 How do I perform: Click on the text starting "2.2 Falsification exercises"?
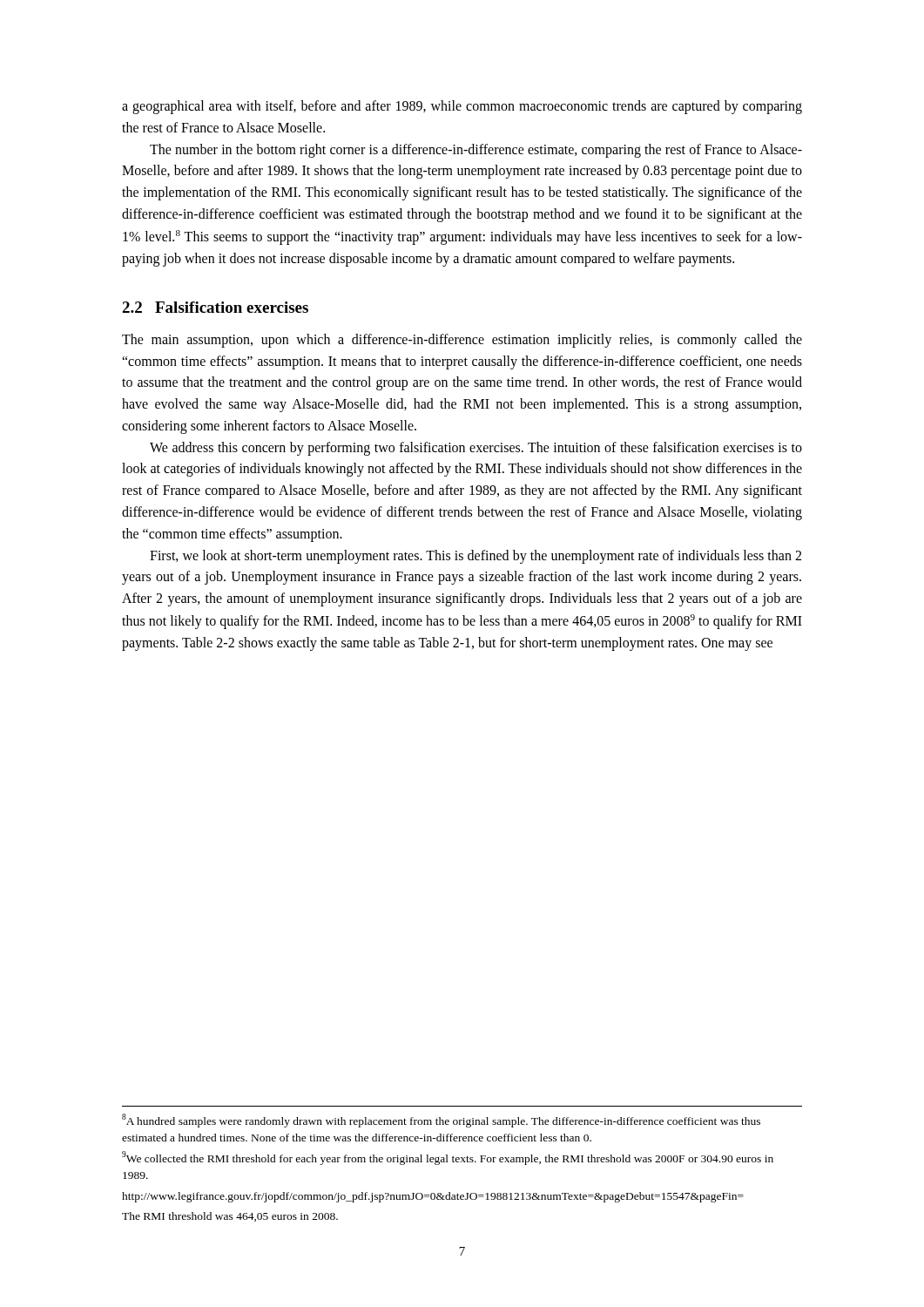point(215,307)
